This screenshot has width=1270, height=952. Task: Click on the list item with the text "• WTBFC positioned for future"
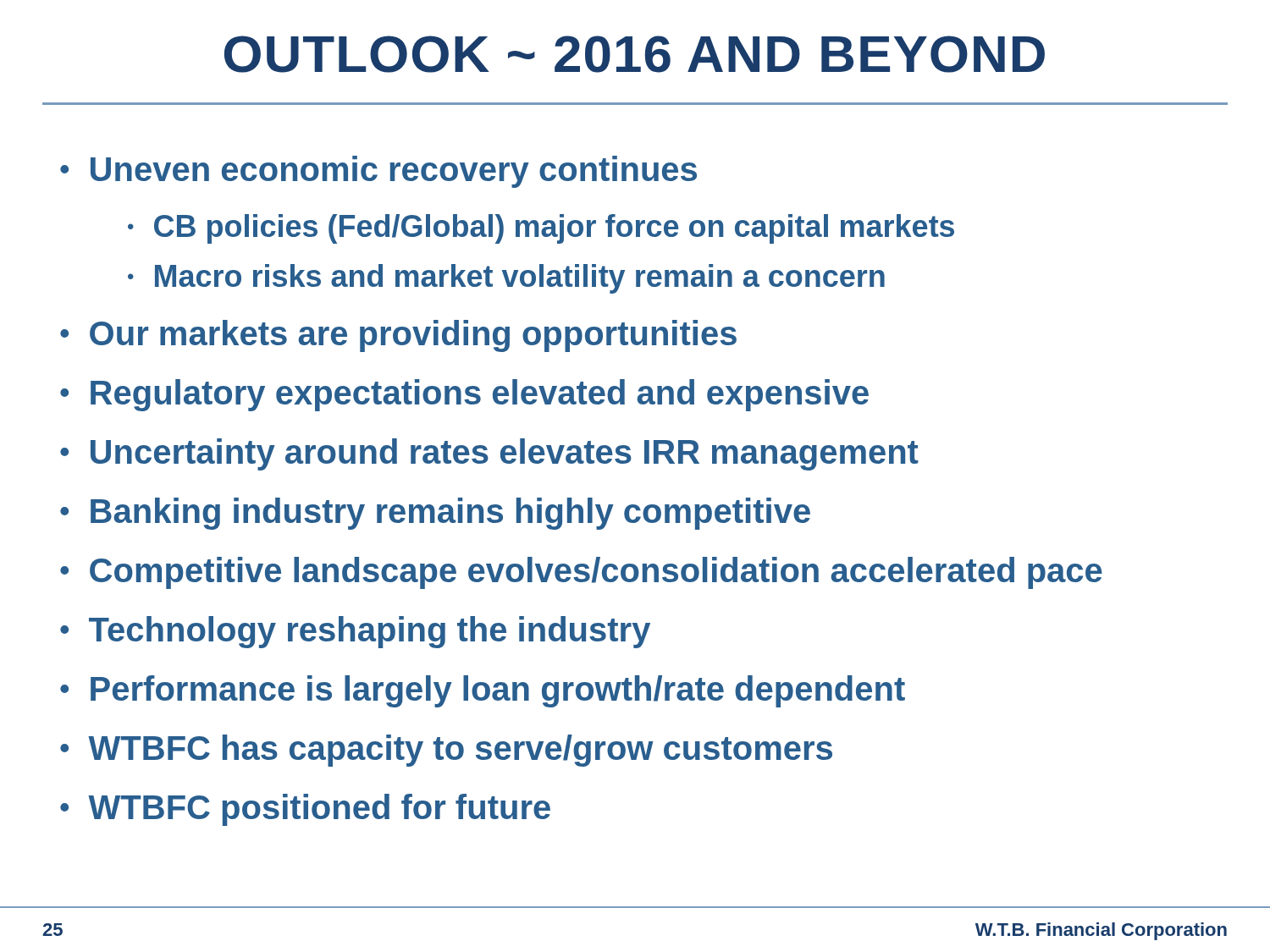click(305, 808)
